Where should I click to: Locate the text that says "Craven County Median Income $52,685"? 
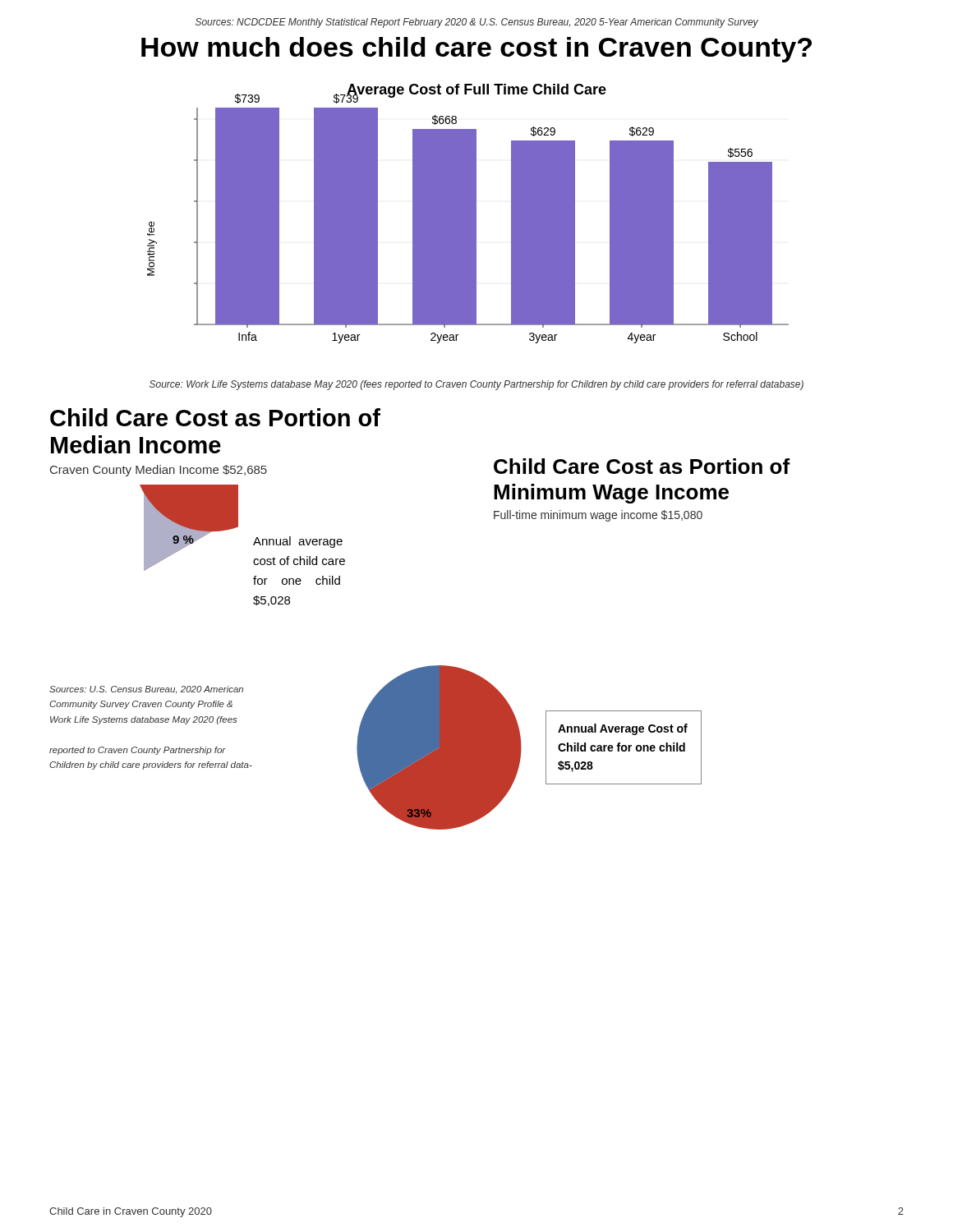158,469
